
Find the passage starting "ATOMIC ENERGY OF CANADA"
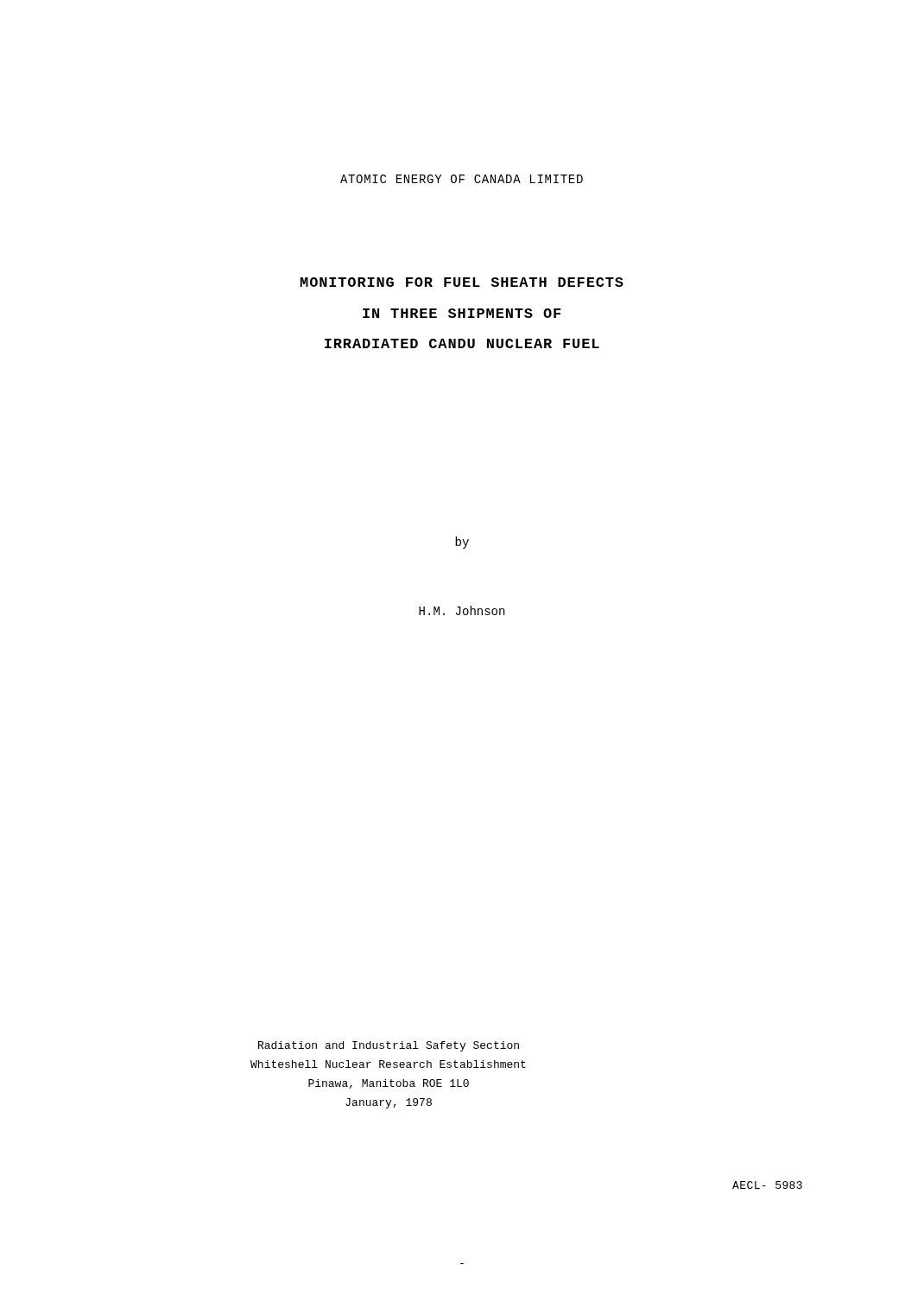click(x=462, y=180)
